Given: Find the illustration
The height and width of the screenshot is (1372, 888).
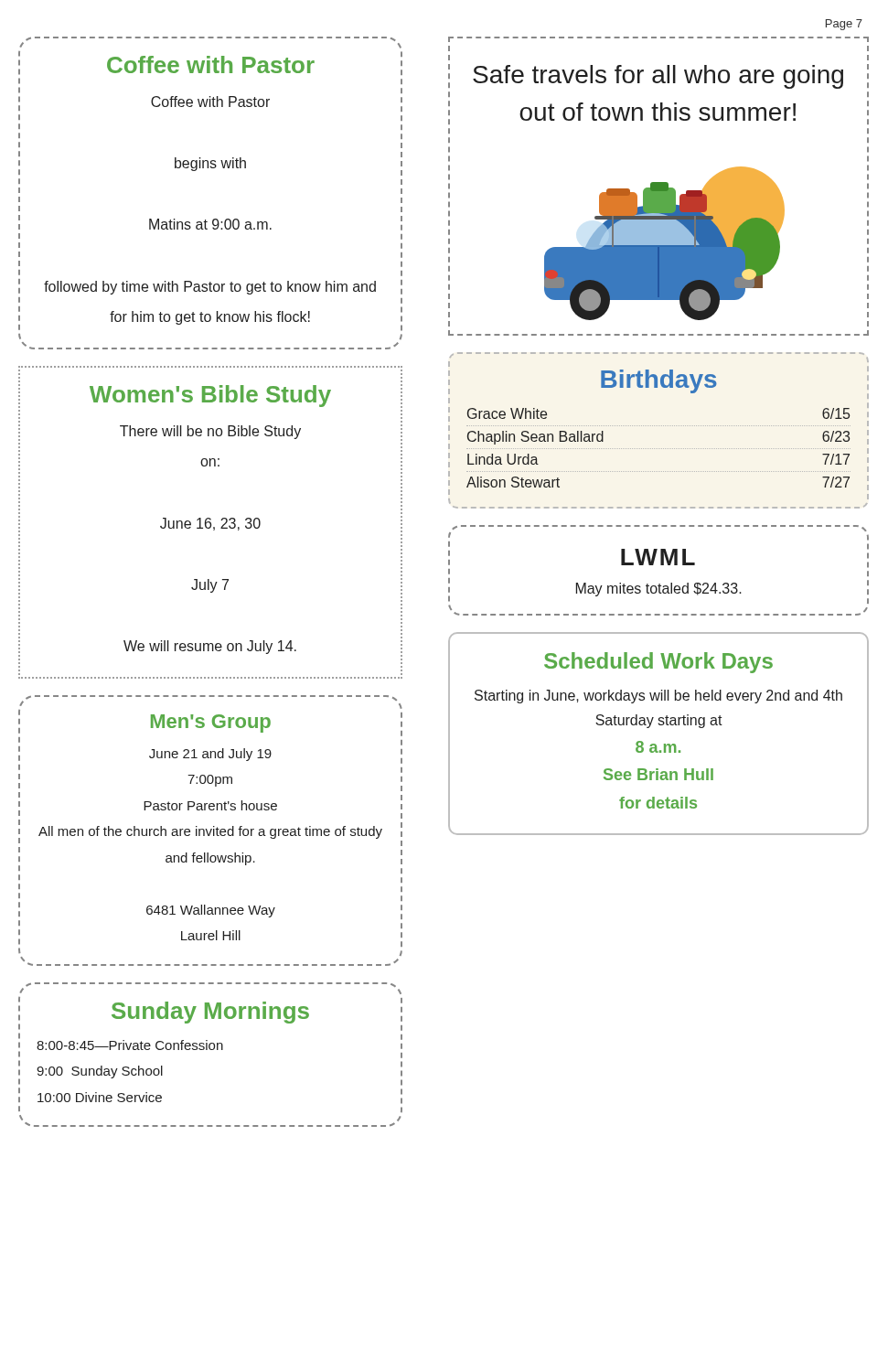Looking at the screenshot, I should pyautogui.click(x=658, y=238).
